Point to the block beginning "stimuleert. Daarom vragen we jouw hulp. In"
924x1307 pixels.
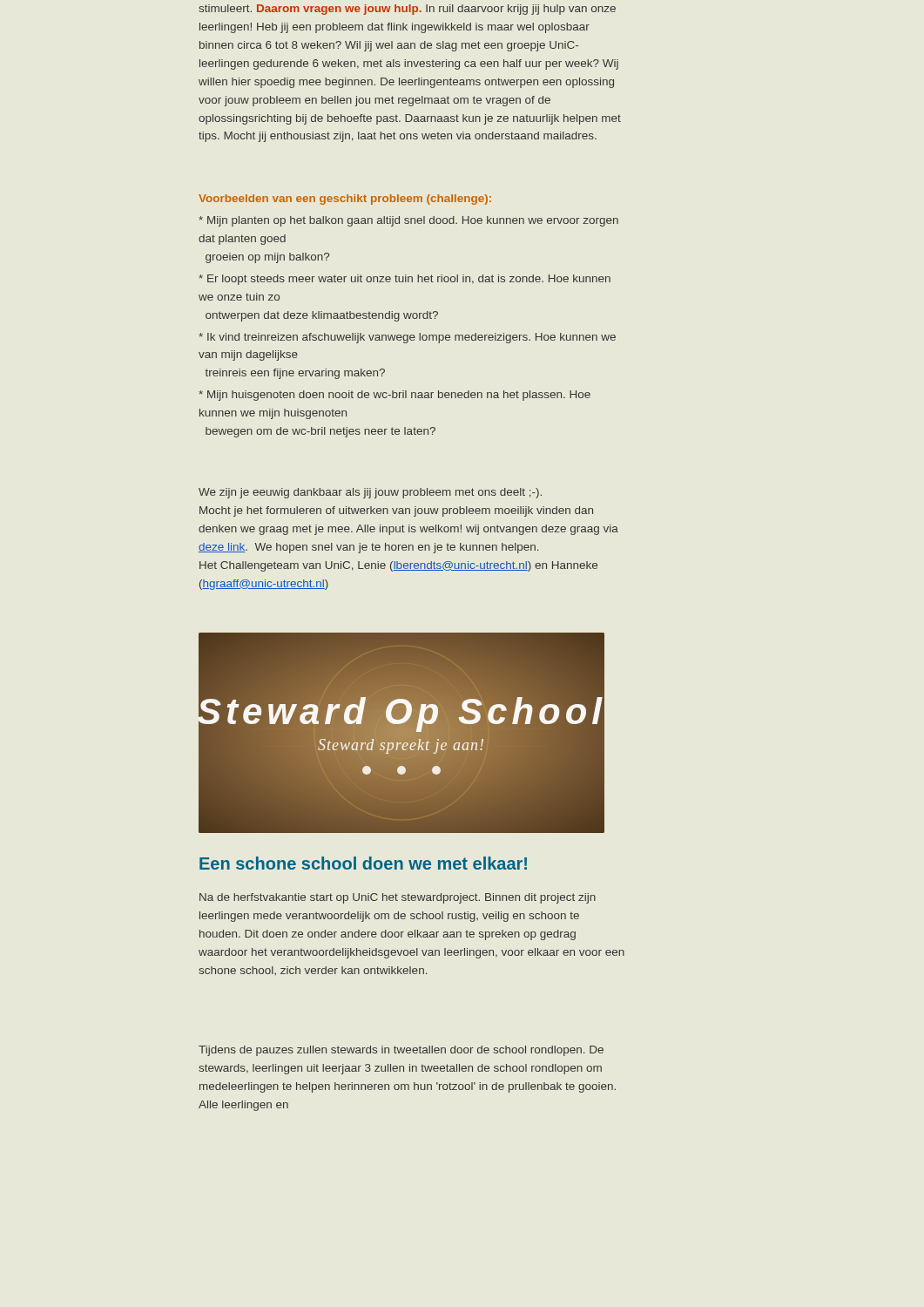pyautogui.click(x=410, y=72)
